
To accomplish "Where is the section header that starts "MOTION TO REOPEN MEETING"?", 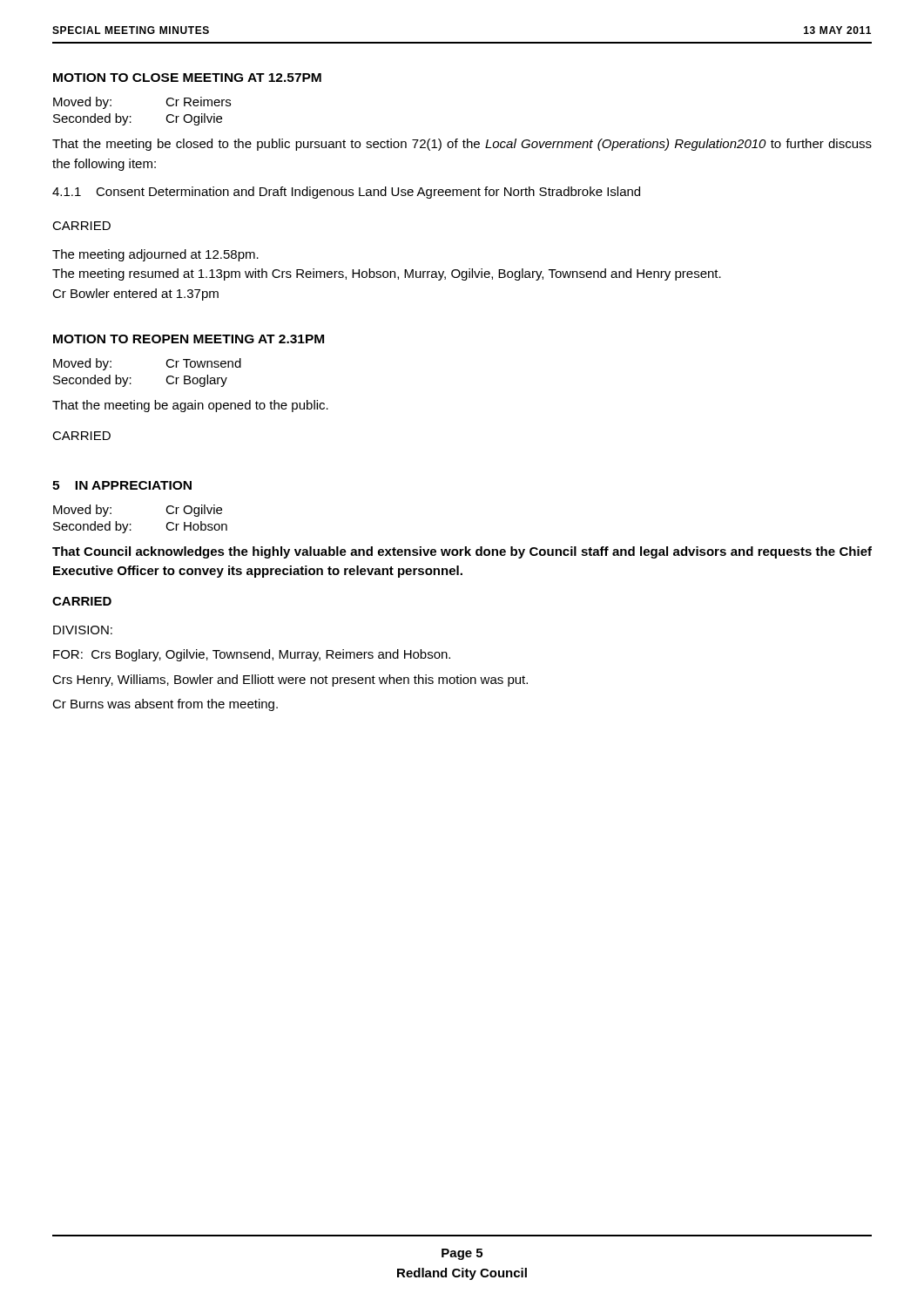I will [189, 339].
